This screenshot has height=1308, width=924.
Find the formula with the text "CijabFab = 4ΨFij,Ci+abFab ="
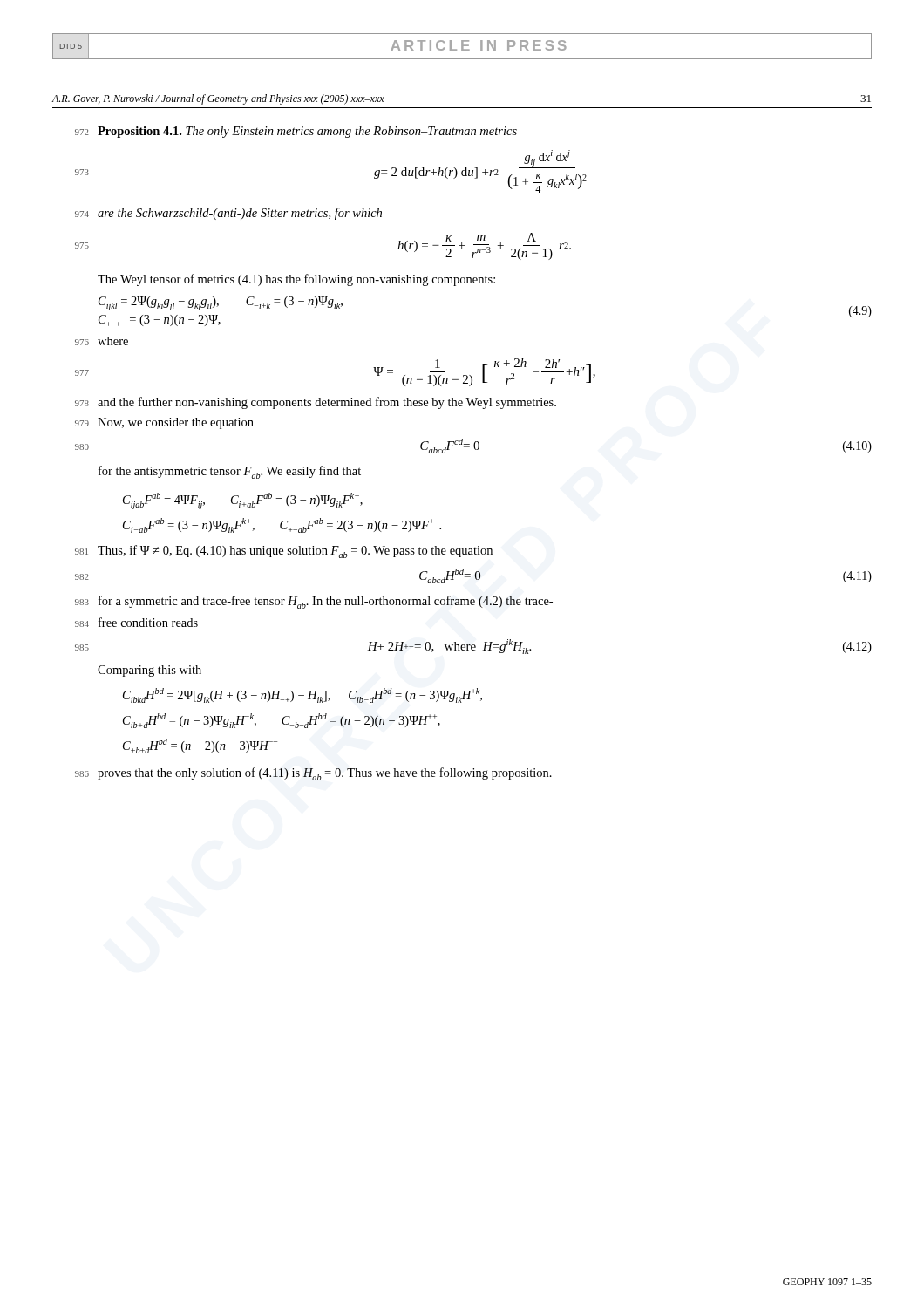[243, 501]
